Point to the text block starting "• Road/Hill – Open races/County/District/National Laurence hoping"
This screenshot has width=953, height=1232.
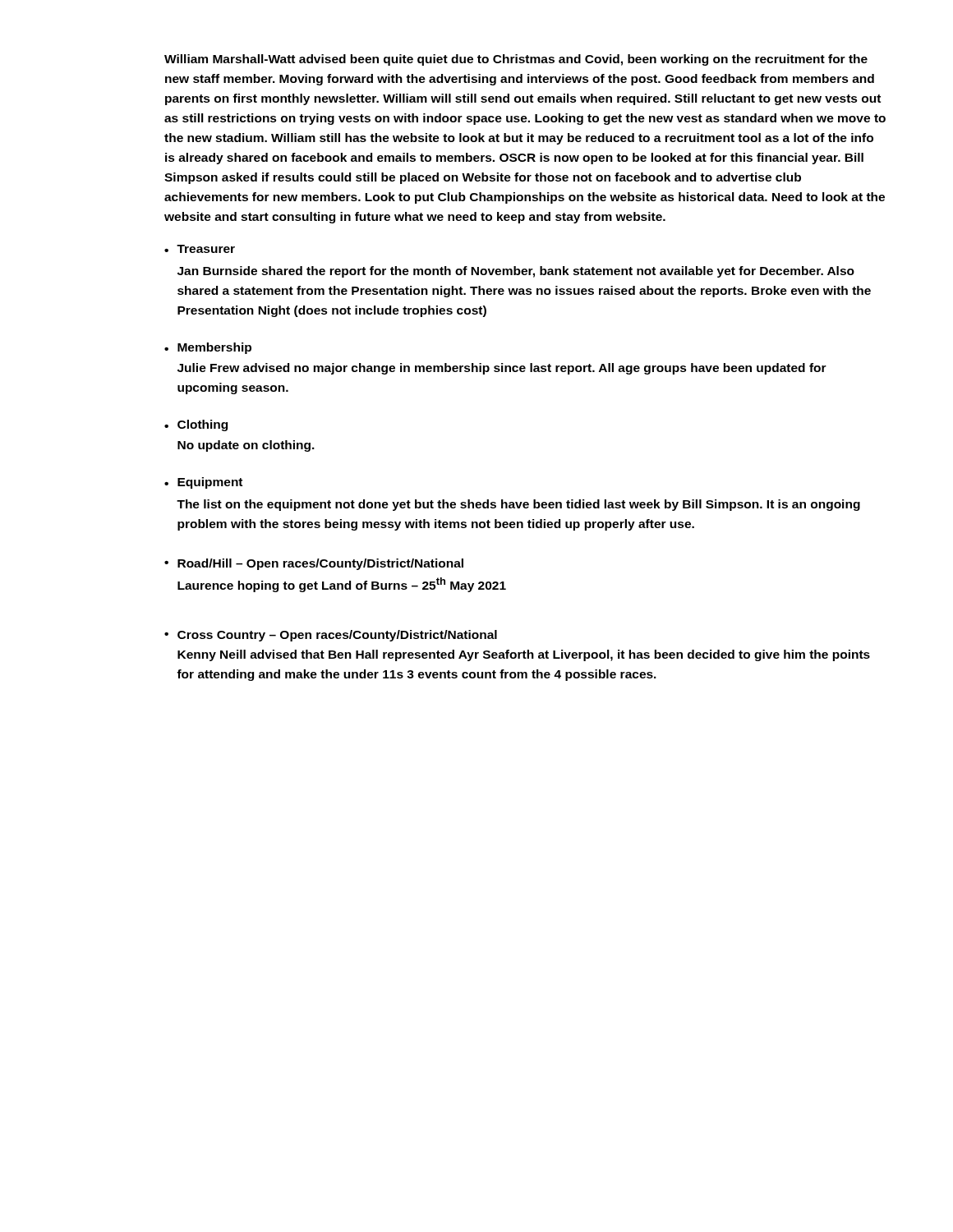pos(314,564)
